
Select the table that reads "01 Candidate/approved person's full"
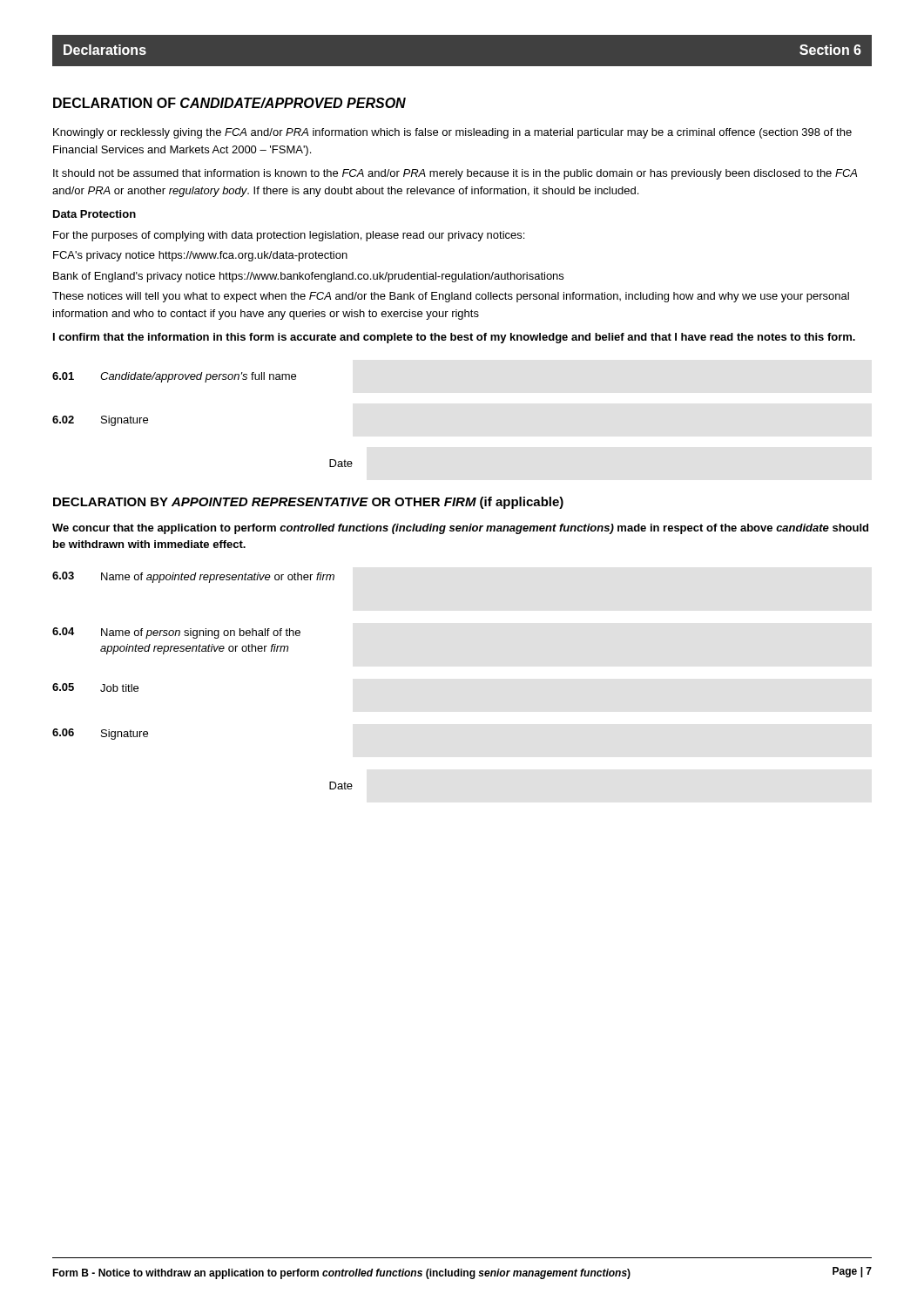point(462,420)
